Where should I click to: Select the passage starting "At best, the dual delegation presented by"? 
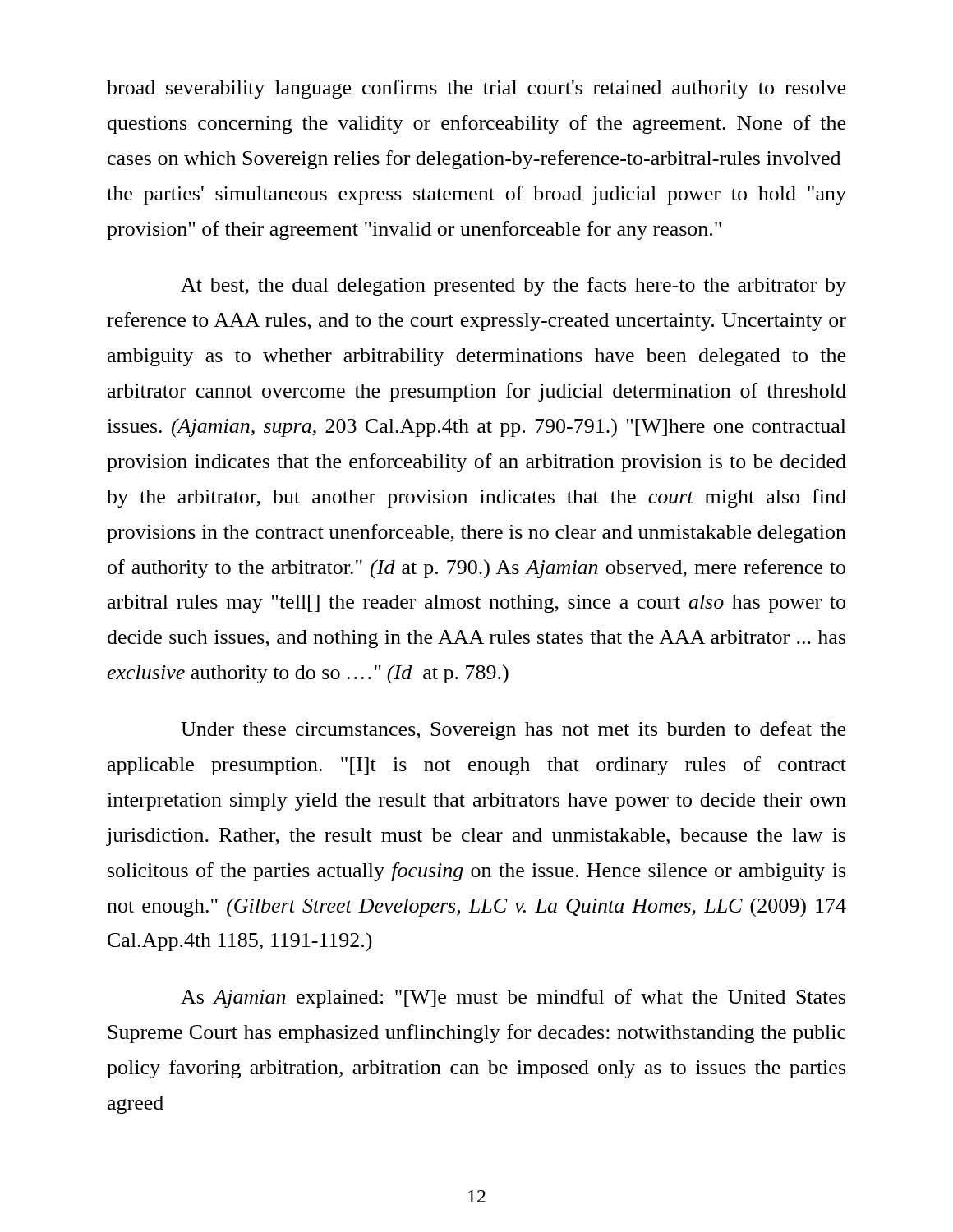(476, 479)
